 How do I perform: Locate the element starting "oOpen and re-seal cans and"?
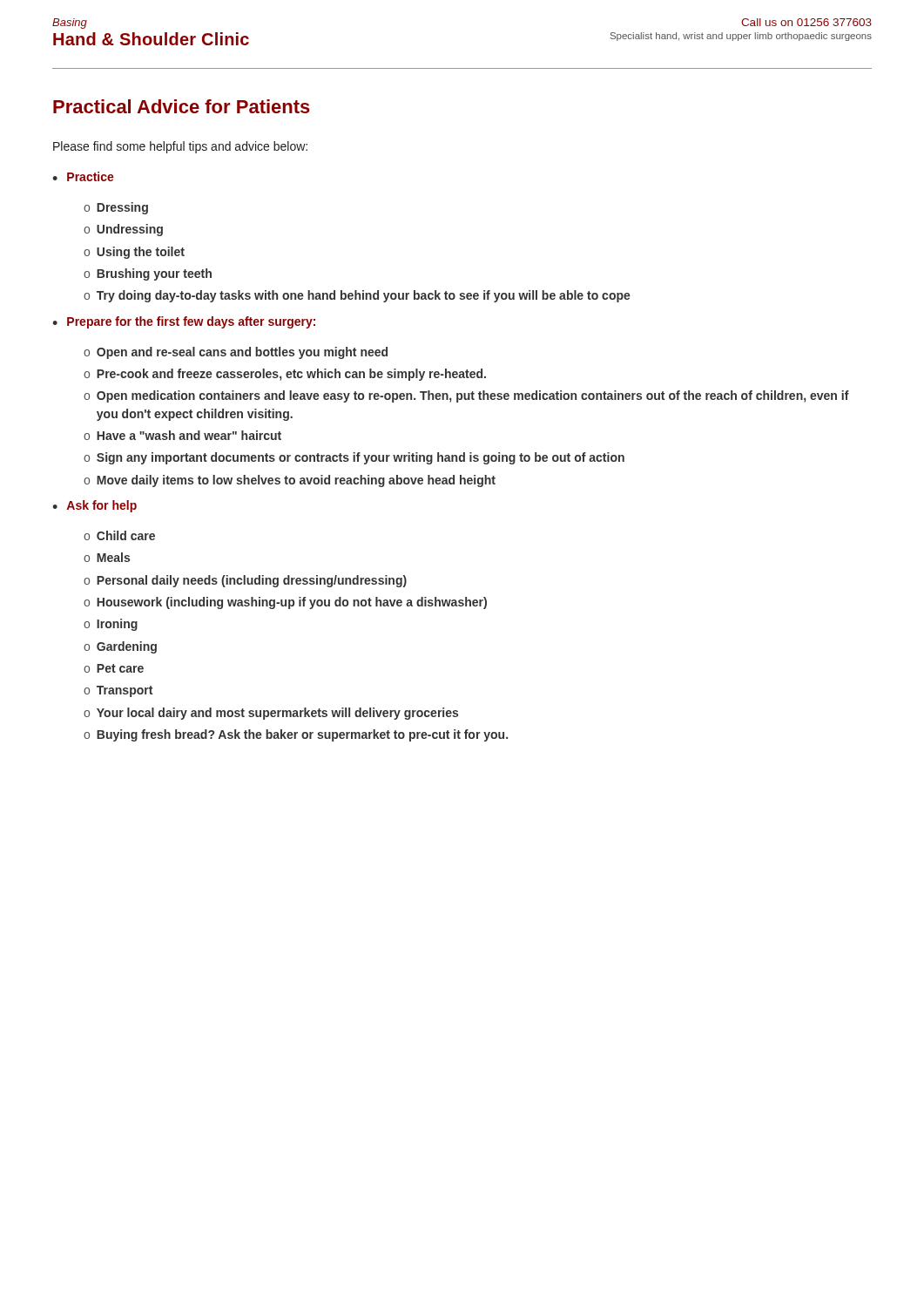tap(236, 352)
